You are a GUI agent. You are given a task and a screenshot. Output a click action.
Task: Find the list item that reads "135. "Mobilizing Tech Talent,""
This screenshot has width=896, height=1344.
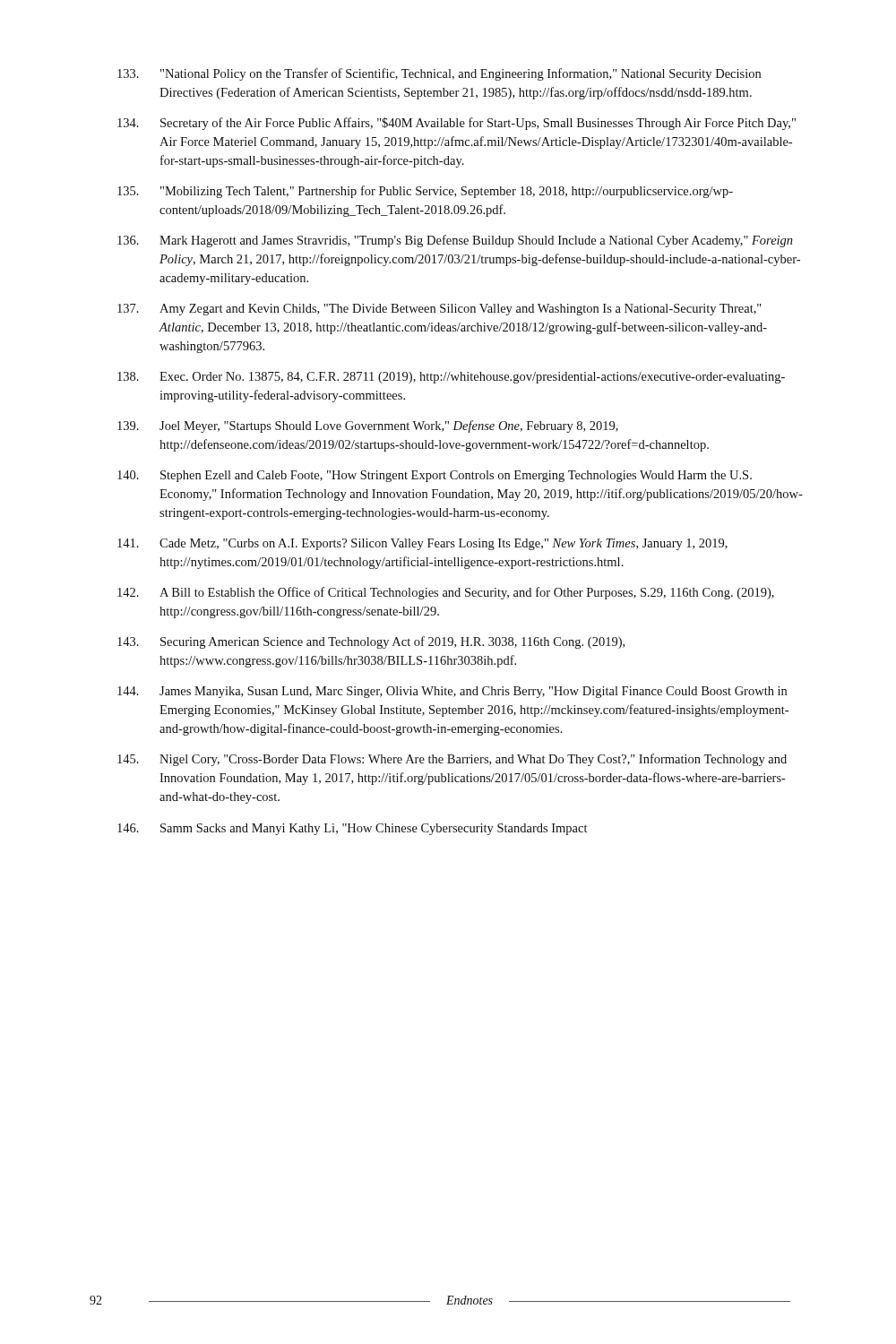pyautogui.click(x=461, y=201)
